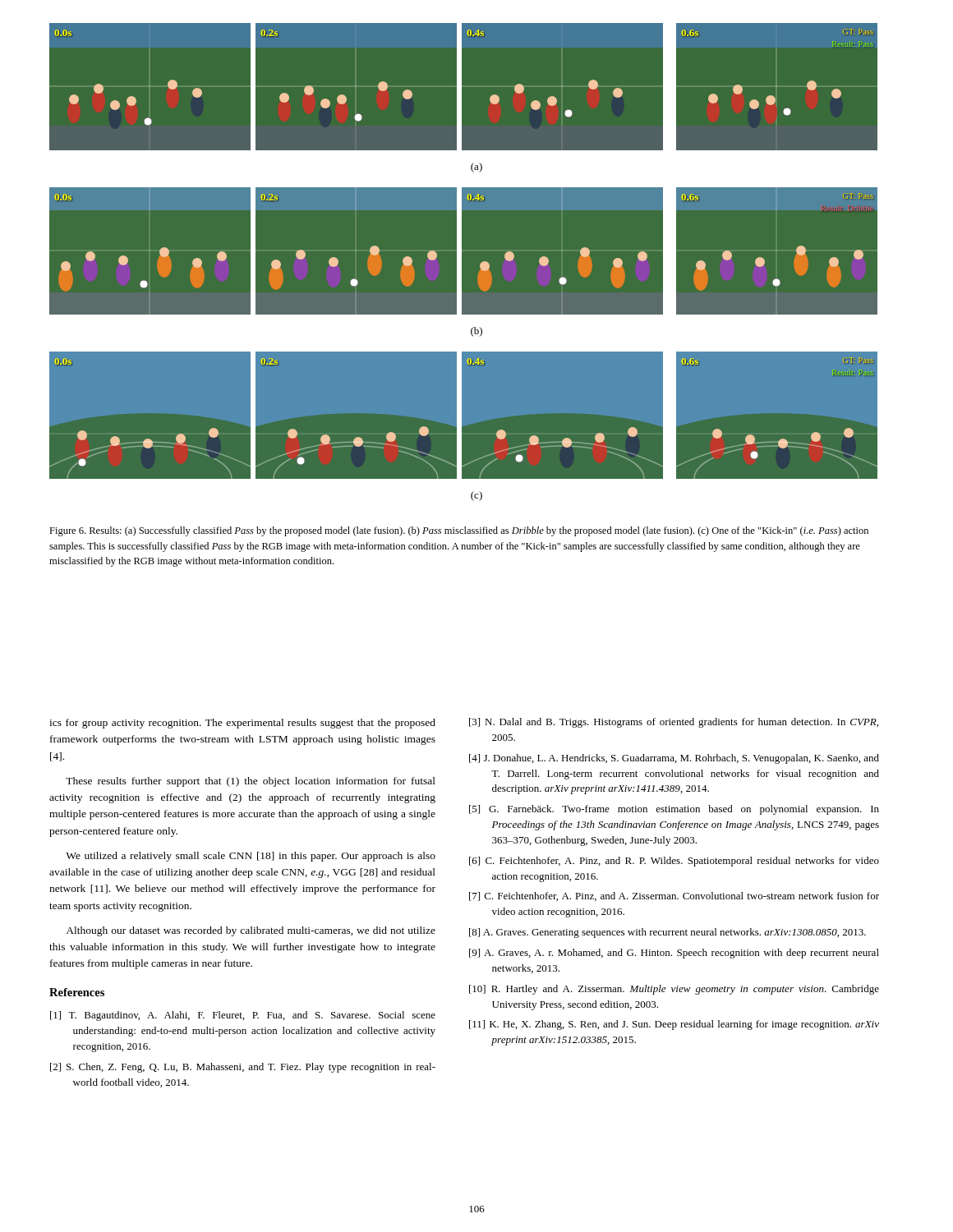
Task: Click on the list item that says "[10] R. Hartley and"
Action: click(674, 997)
